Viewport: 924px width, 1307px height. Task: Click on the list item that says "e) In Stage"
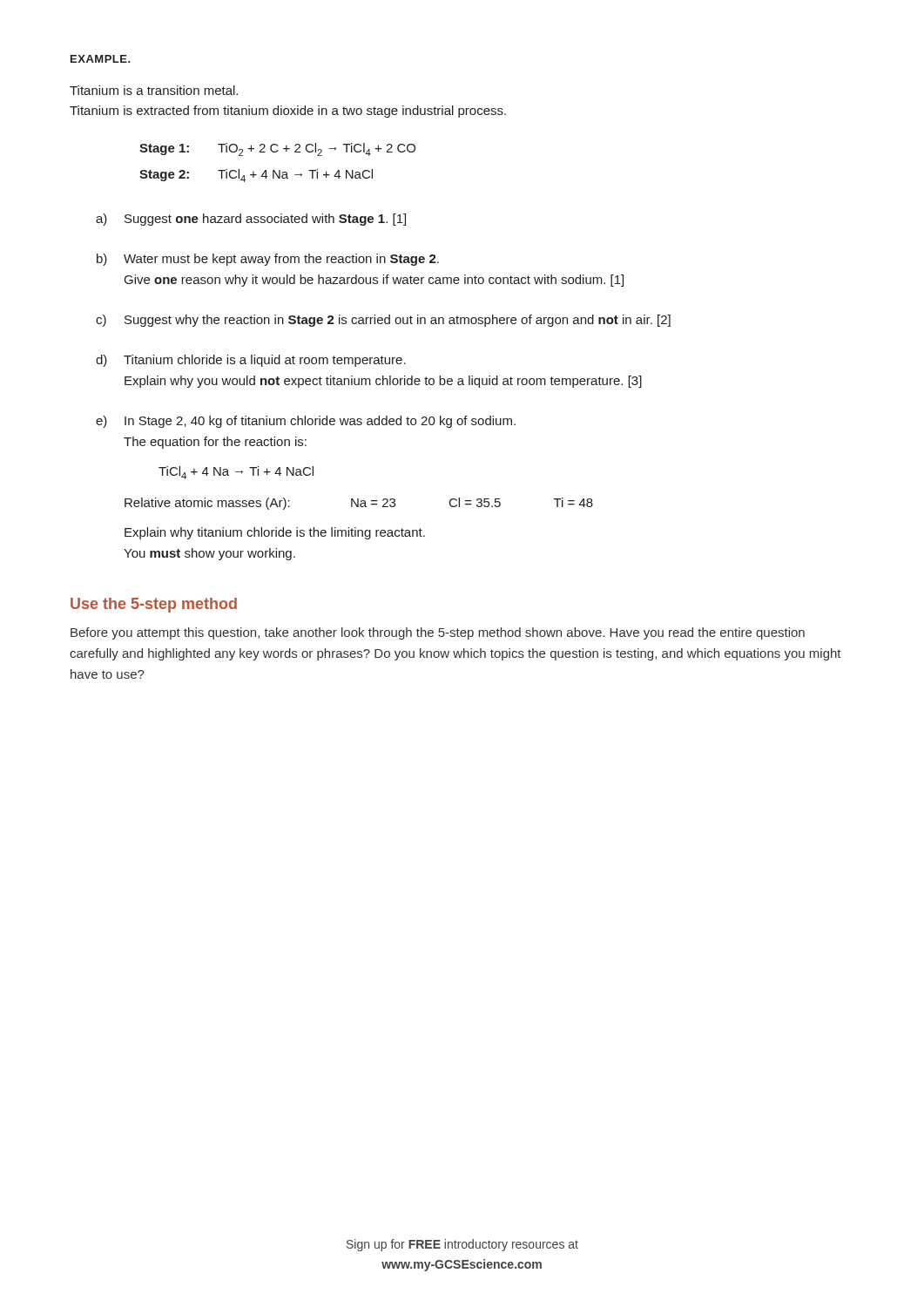475,487
